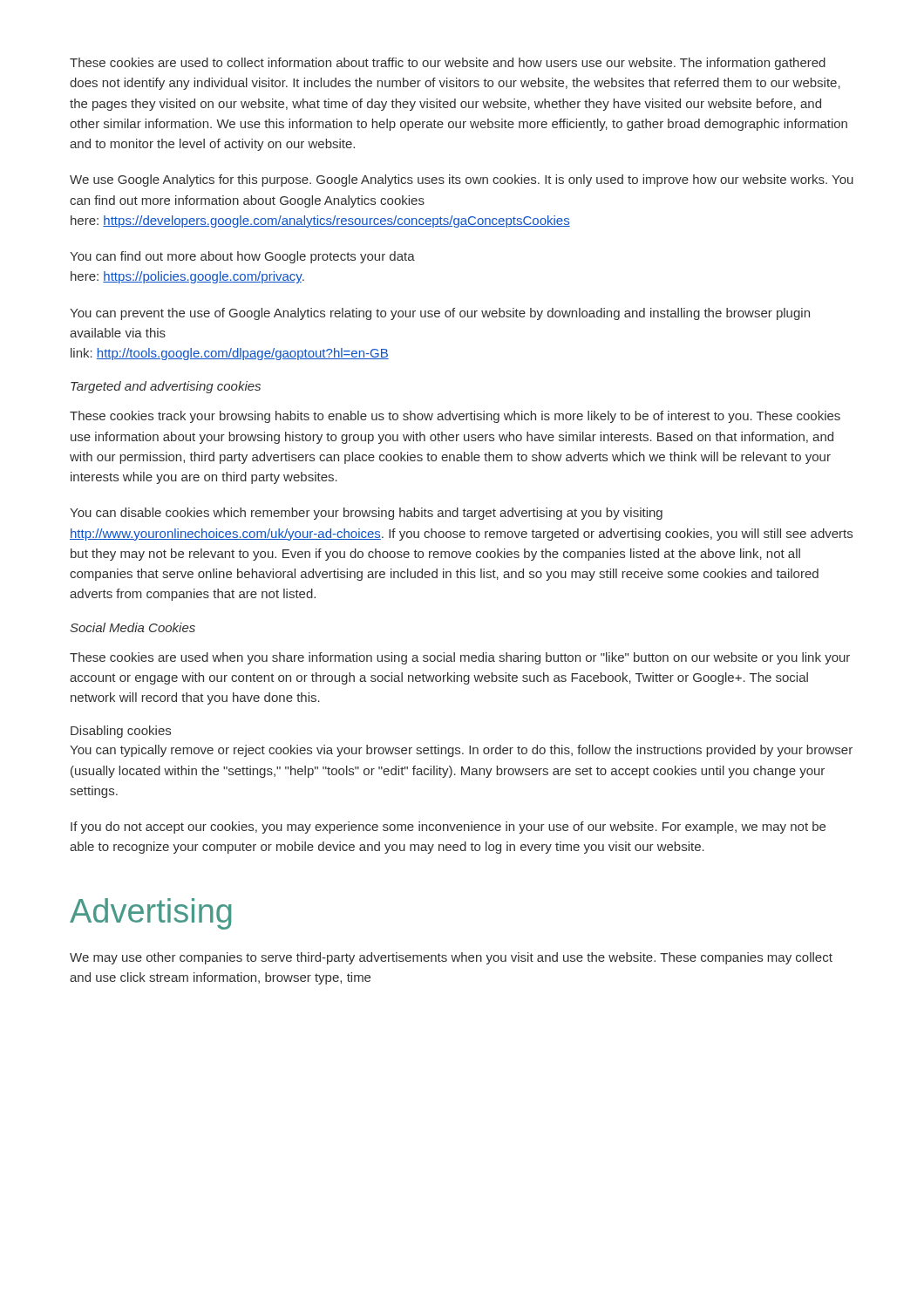Viewport: 924px width, 1308px height.
Task: Locate the section header that reads "Social Media Cookies"
Action: coord(133,627)
